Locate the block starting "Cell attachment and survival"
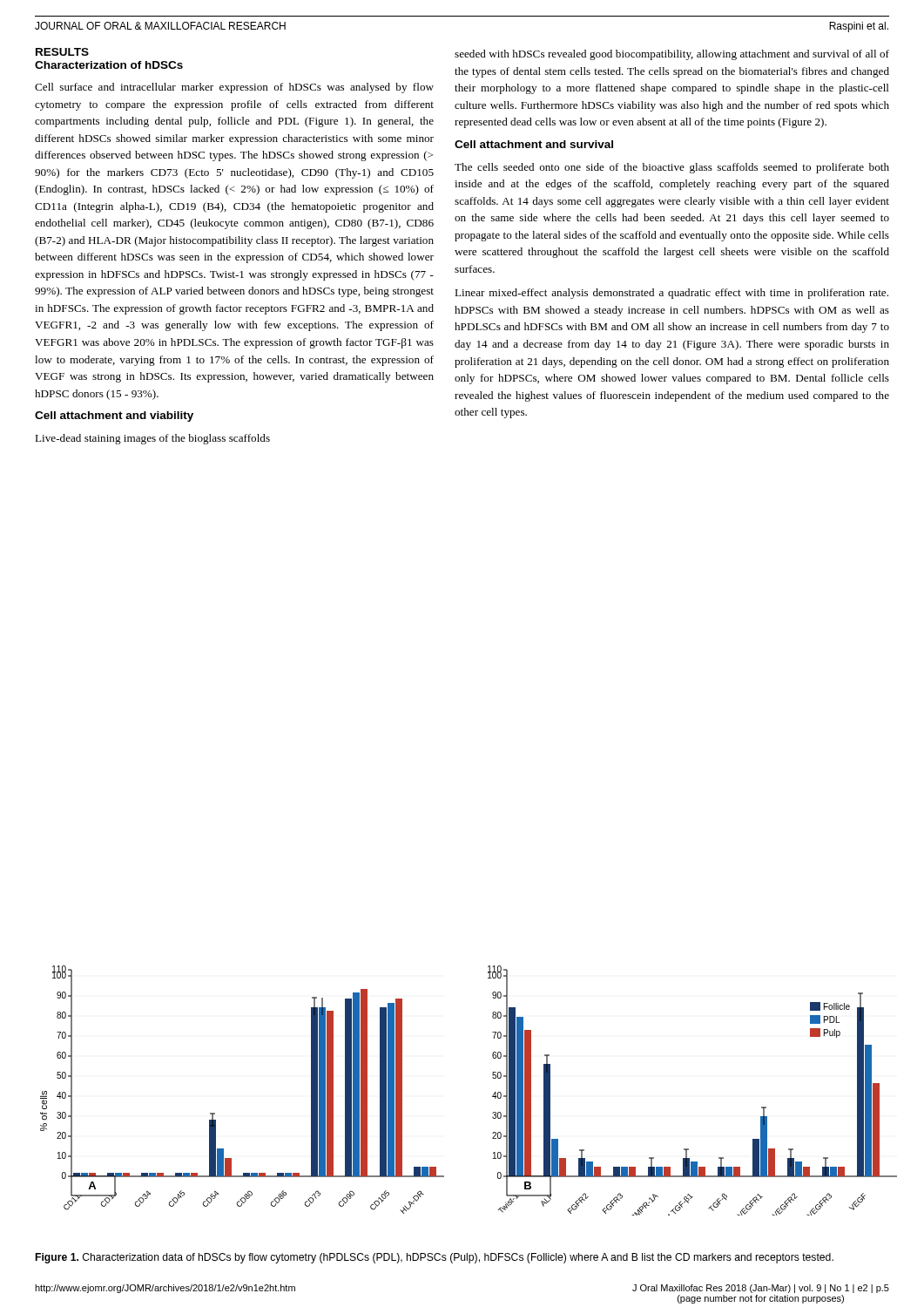This screenshot has width=924, height=1307. click(534, 144)
